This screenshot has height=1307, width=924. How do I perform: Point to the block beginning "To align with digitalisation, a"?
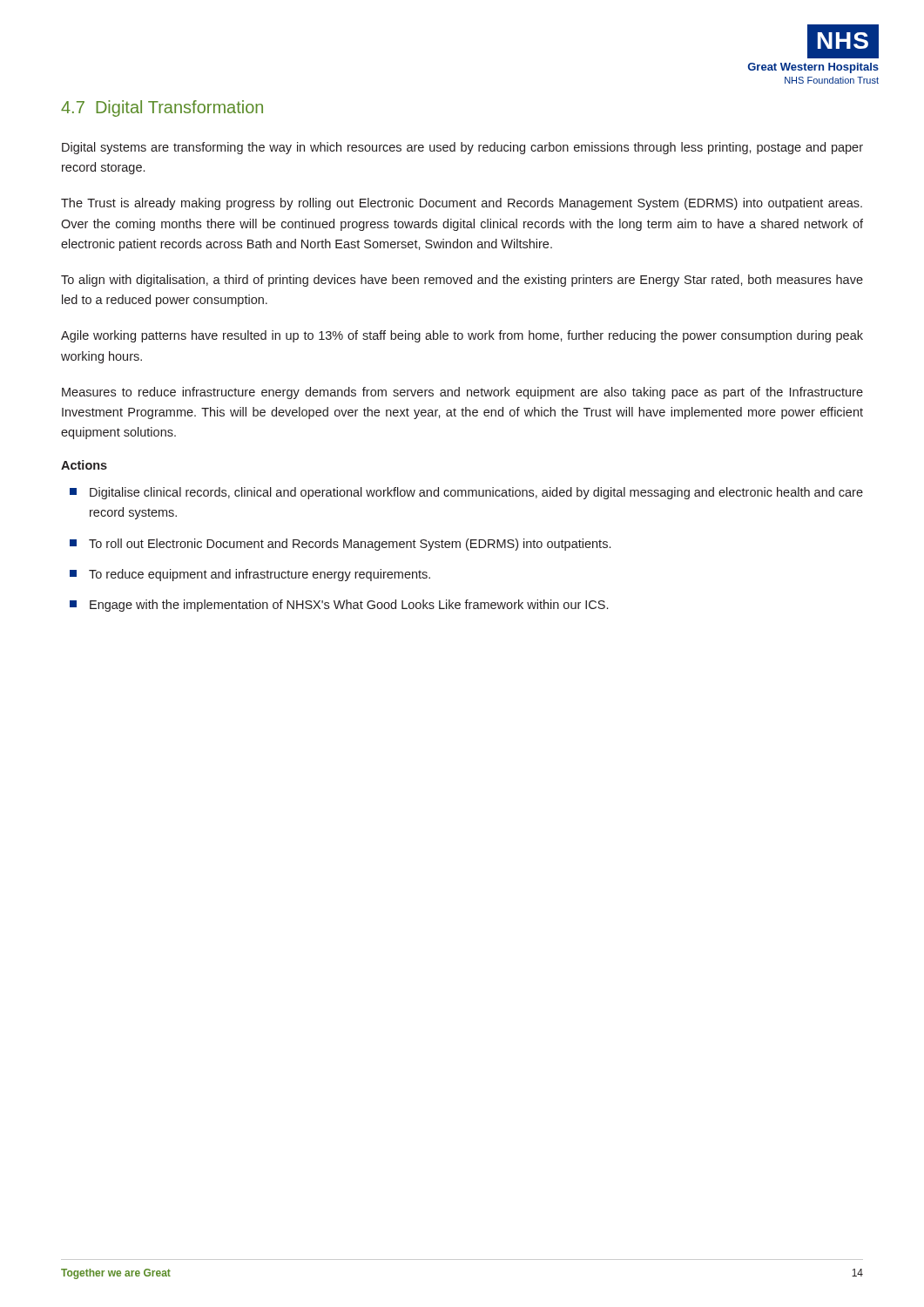(x=462, y=290)
